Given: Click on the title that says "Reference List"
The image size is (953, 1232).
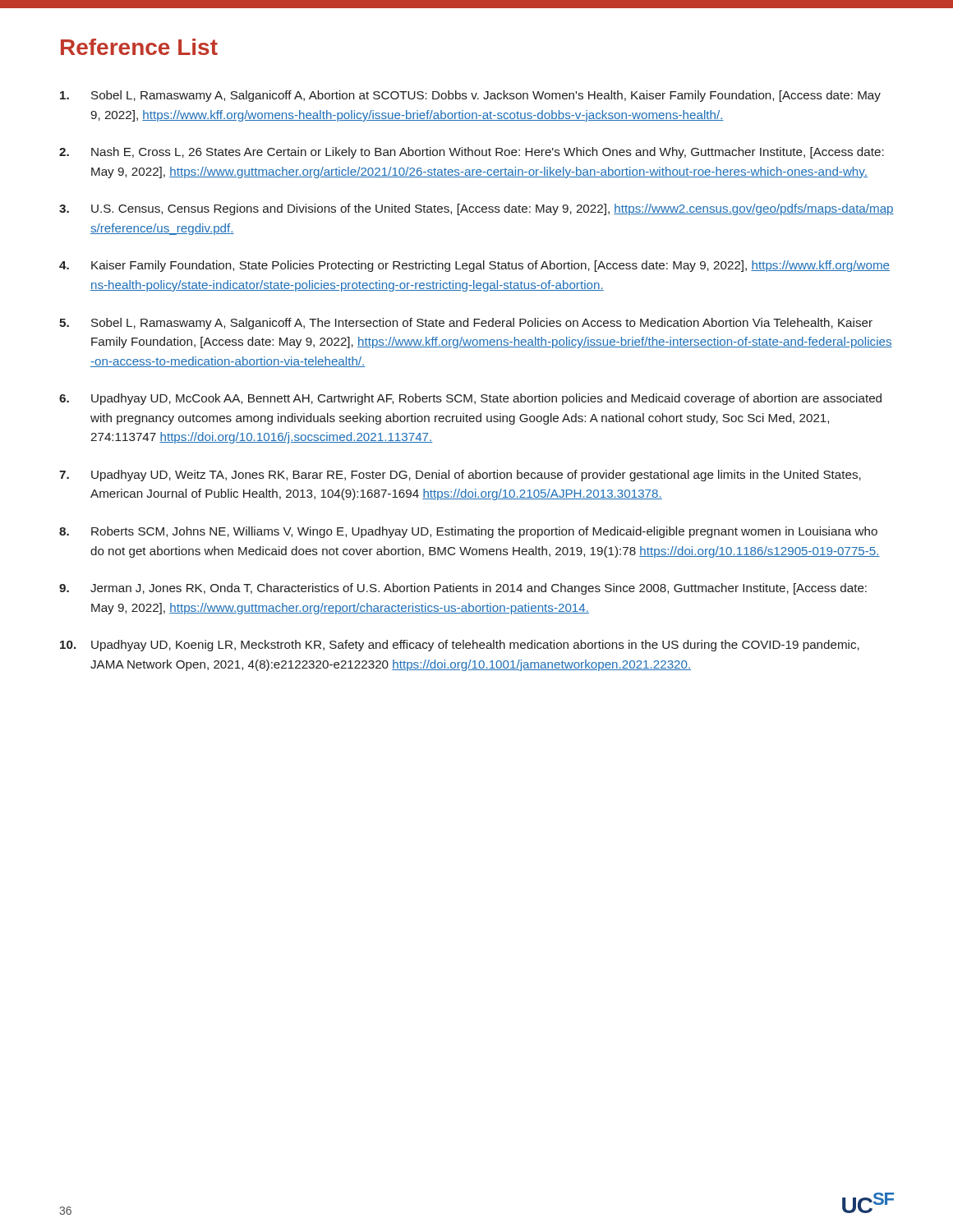Looking at the screenshot, I should [138, 47].
